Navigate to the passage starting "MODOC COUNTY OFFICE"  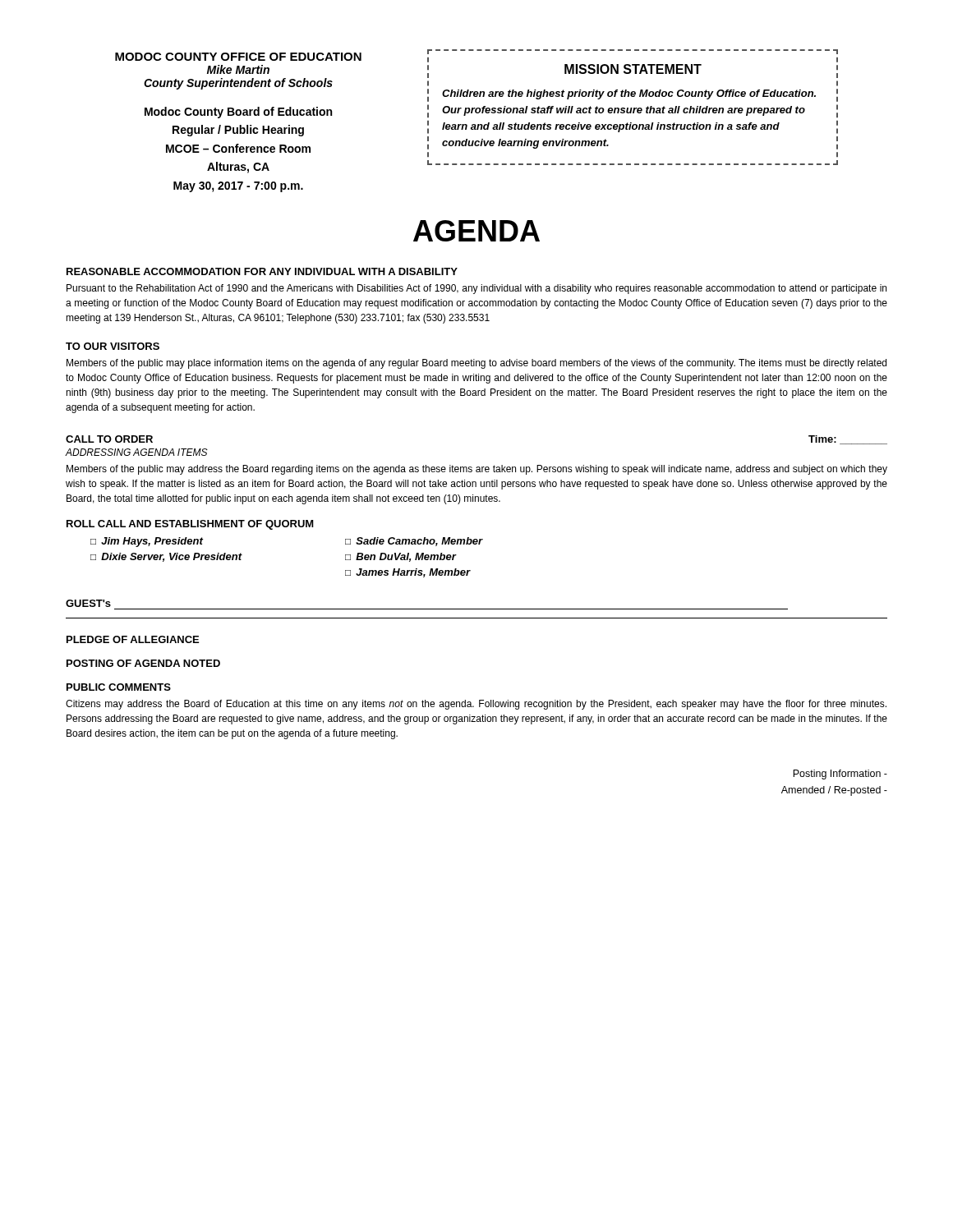point(238,122)
